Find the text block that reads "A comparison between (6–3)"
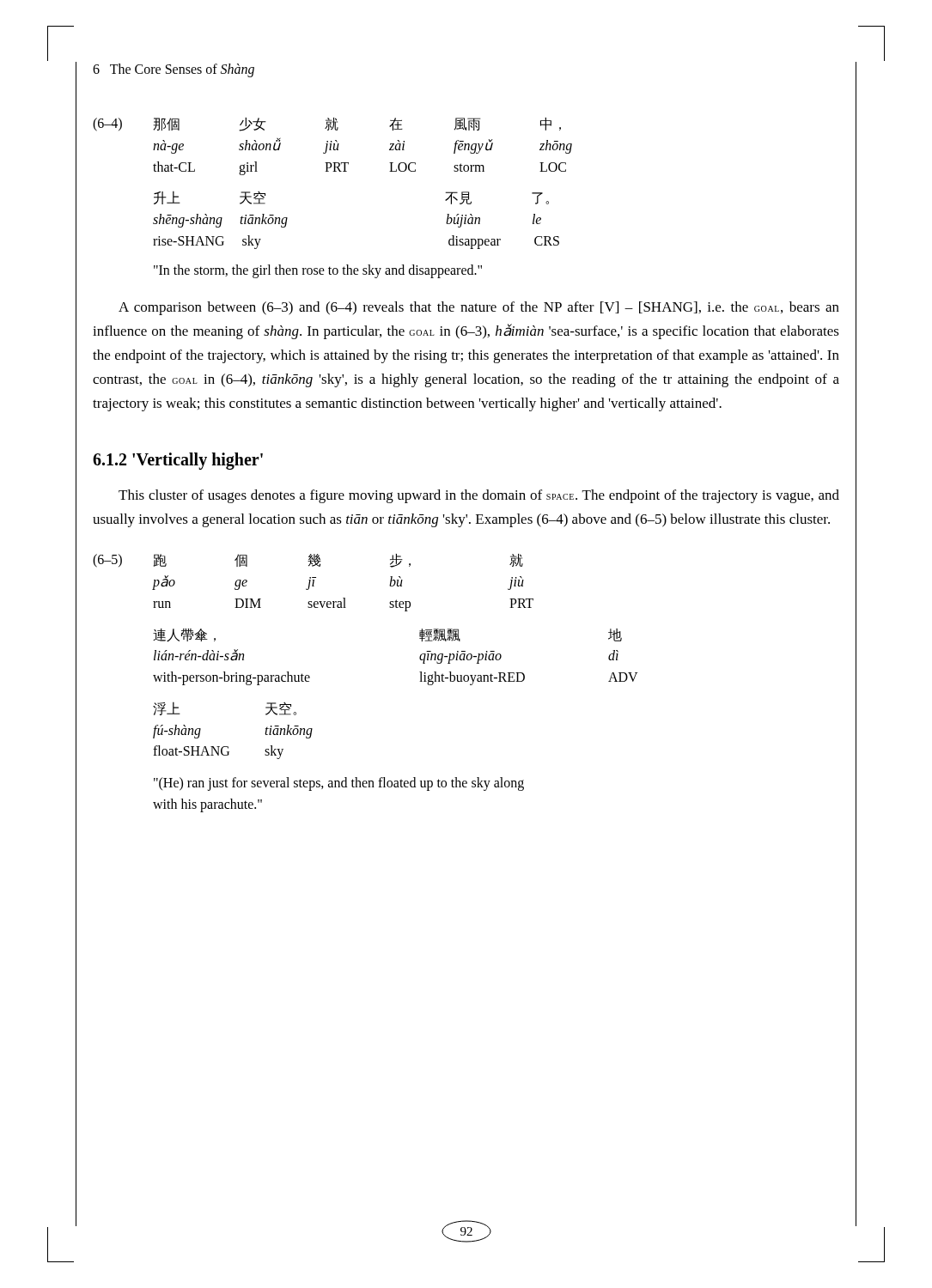Screen dimensions: 1288x932 pos(466,355)
